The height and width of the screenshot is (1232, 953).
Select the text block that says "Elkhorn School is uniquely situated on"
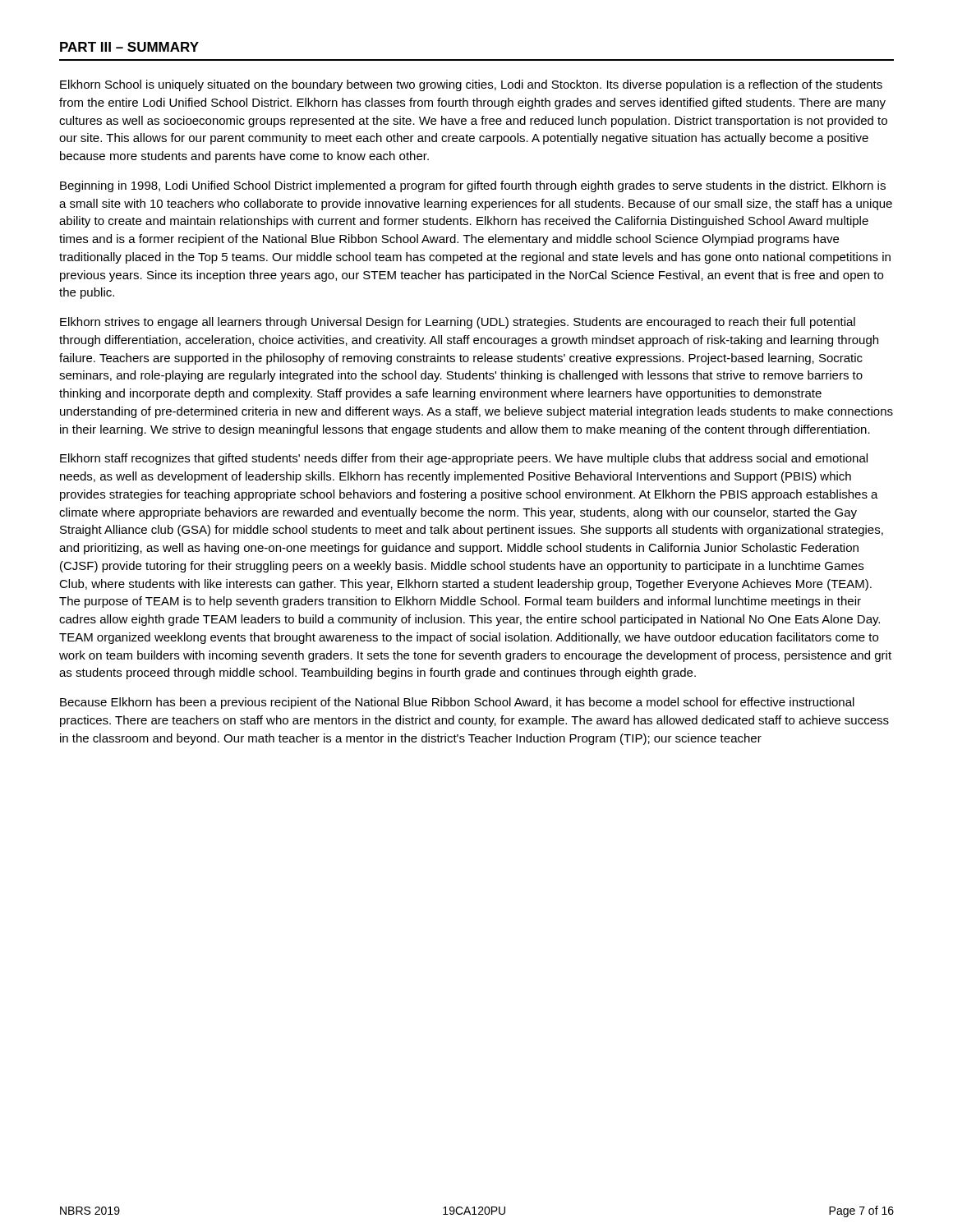(473, 120)
